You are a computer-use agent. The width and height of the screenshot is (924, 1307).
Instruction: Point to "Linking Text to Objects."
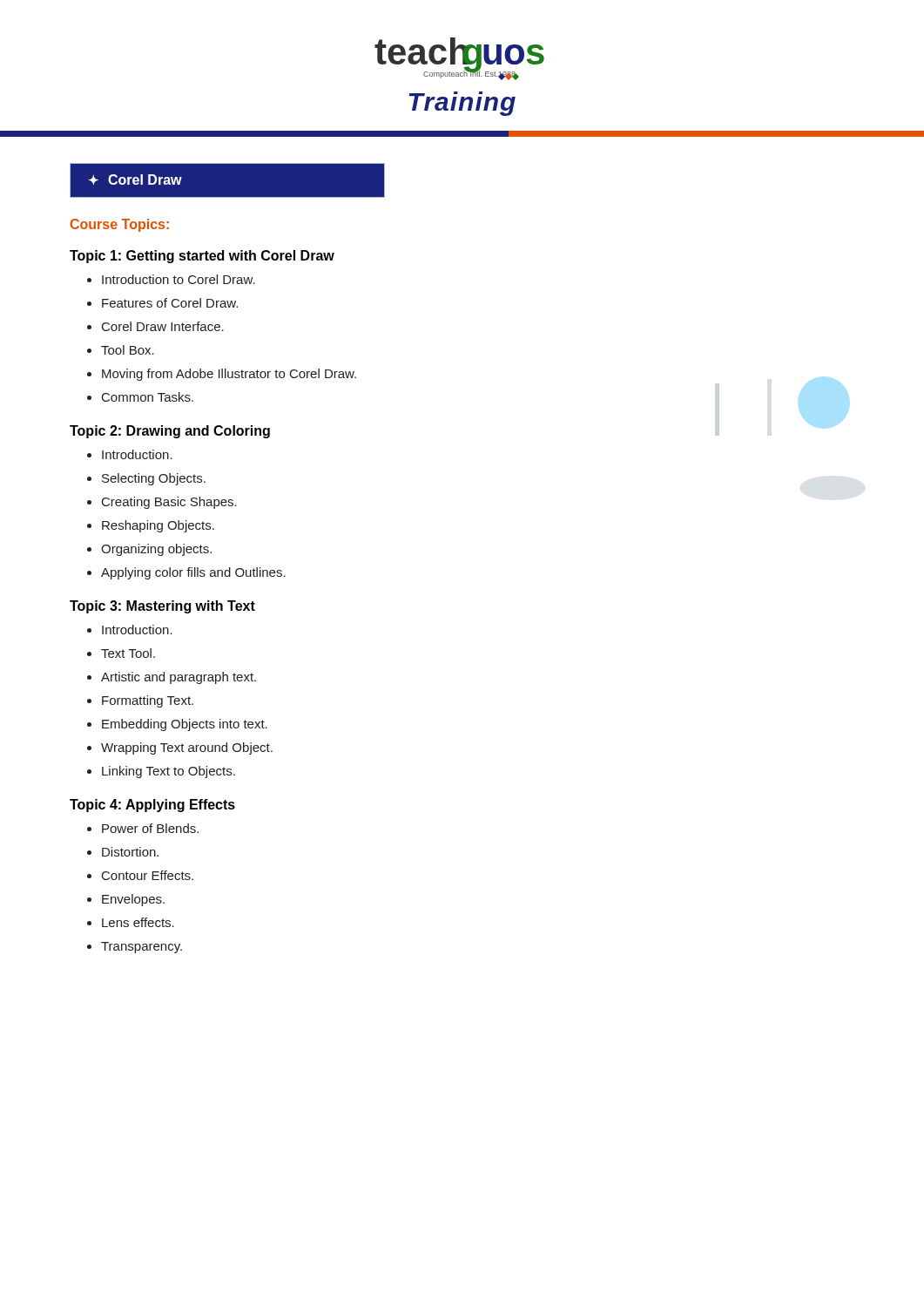[168, 771]
